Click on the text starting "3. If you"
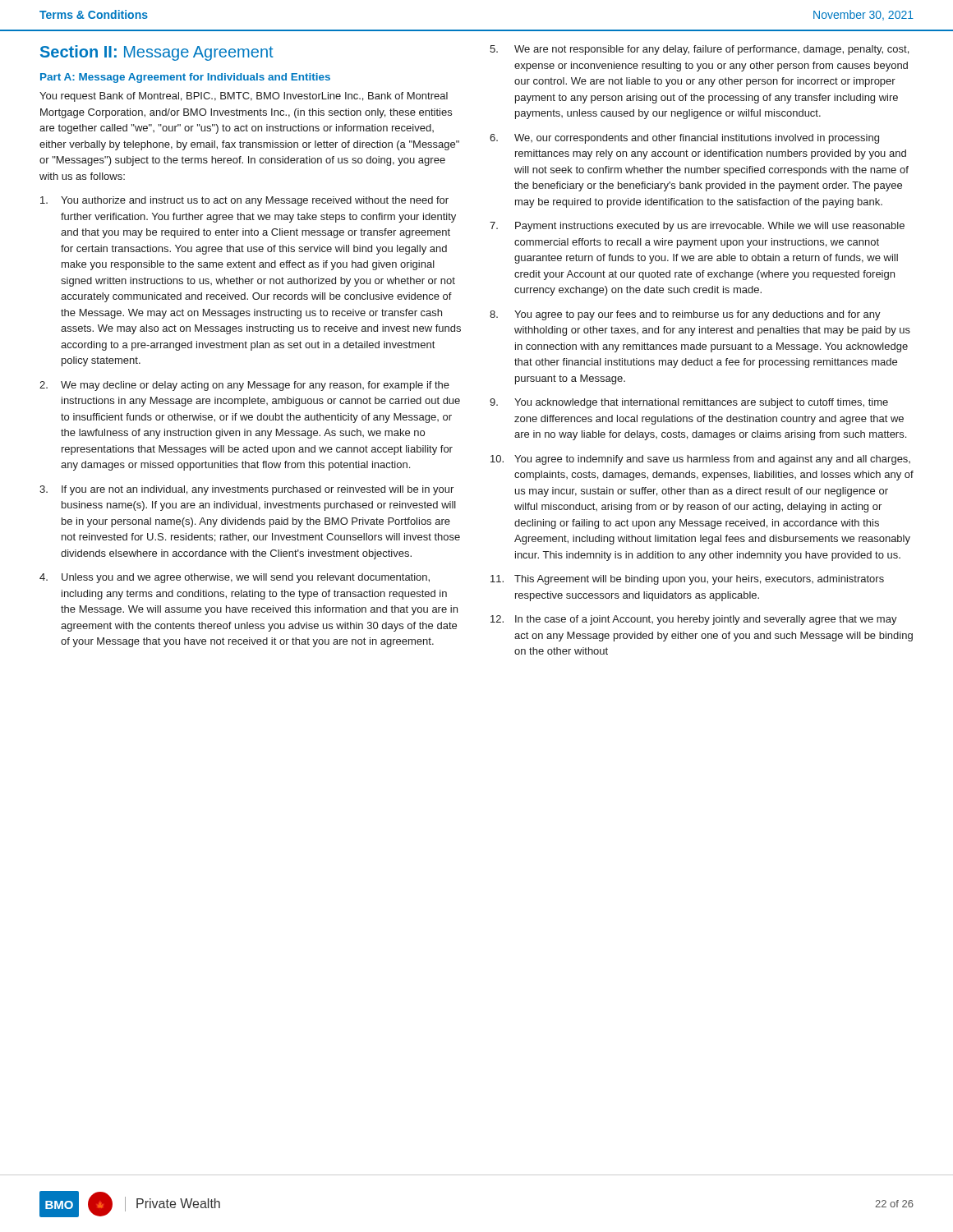 point(251,521)
